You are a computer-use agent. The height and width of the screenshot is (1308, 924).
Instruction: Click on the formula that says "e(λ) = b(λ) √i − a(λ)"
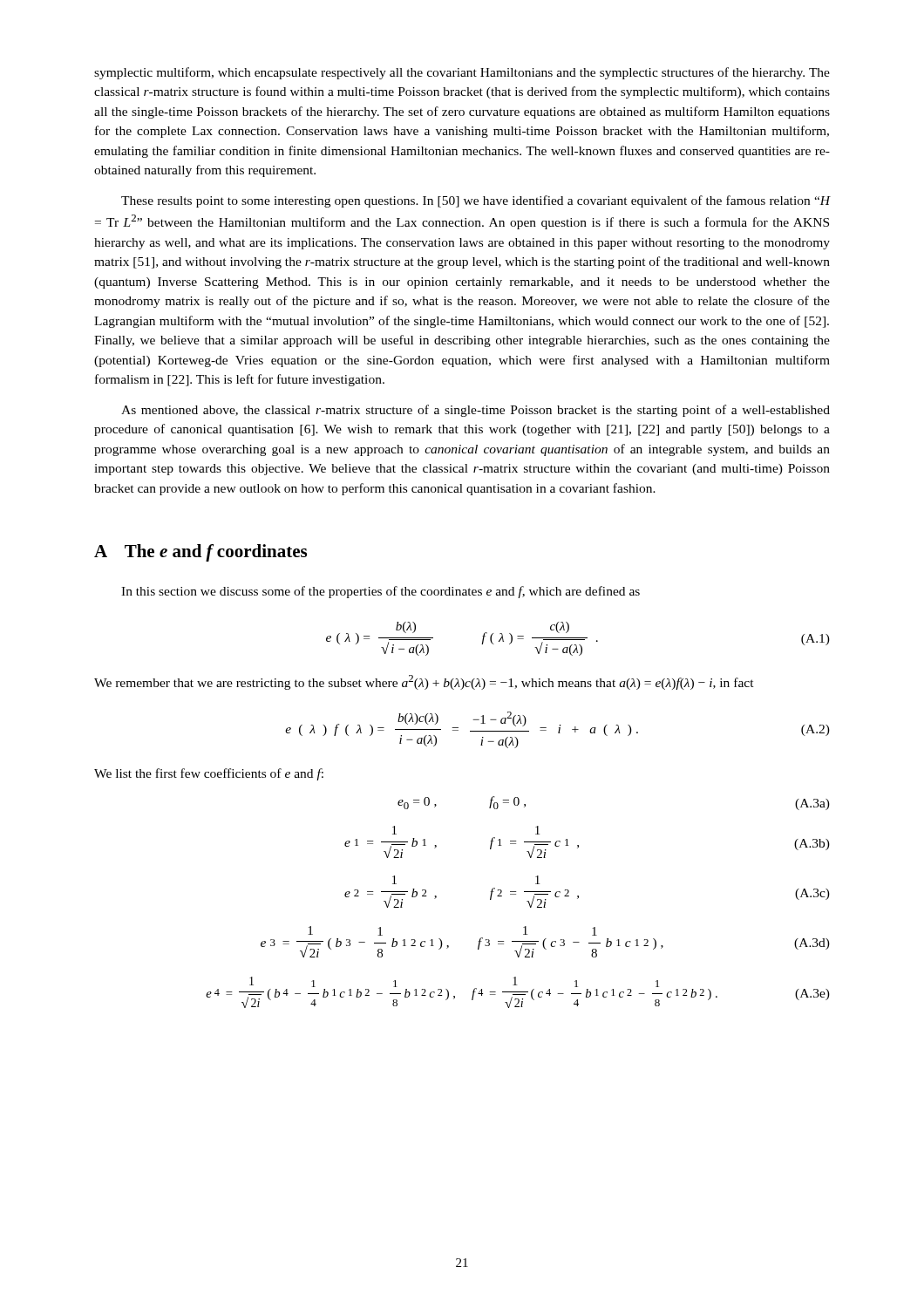pos(462,638)
